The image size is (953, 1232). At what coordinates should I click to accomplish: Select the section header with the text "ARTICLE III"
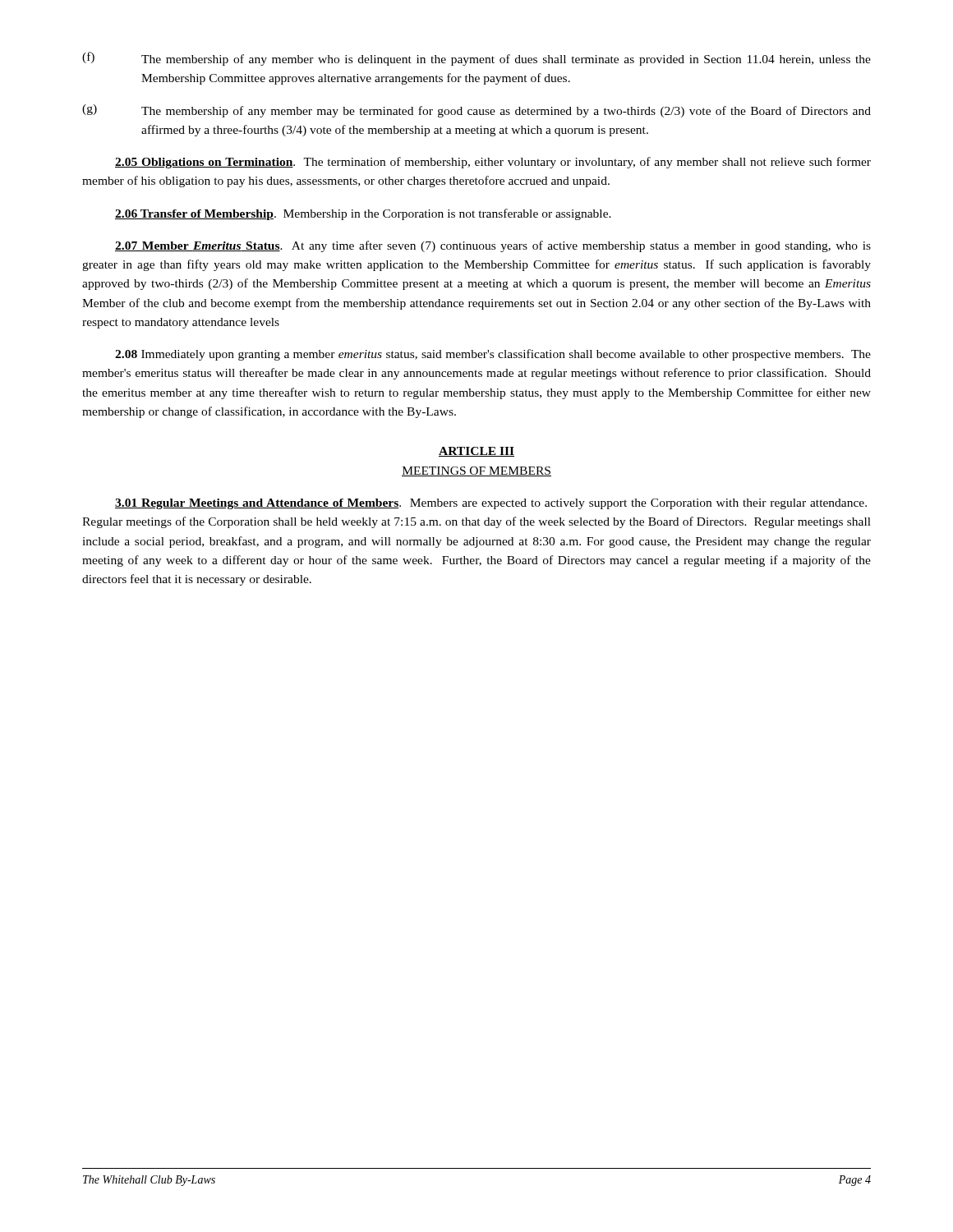pyautogui.click(x=476, y=450)
